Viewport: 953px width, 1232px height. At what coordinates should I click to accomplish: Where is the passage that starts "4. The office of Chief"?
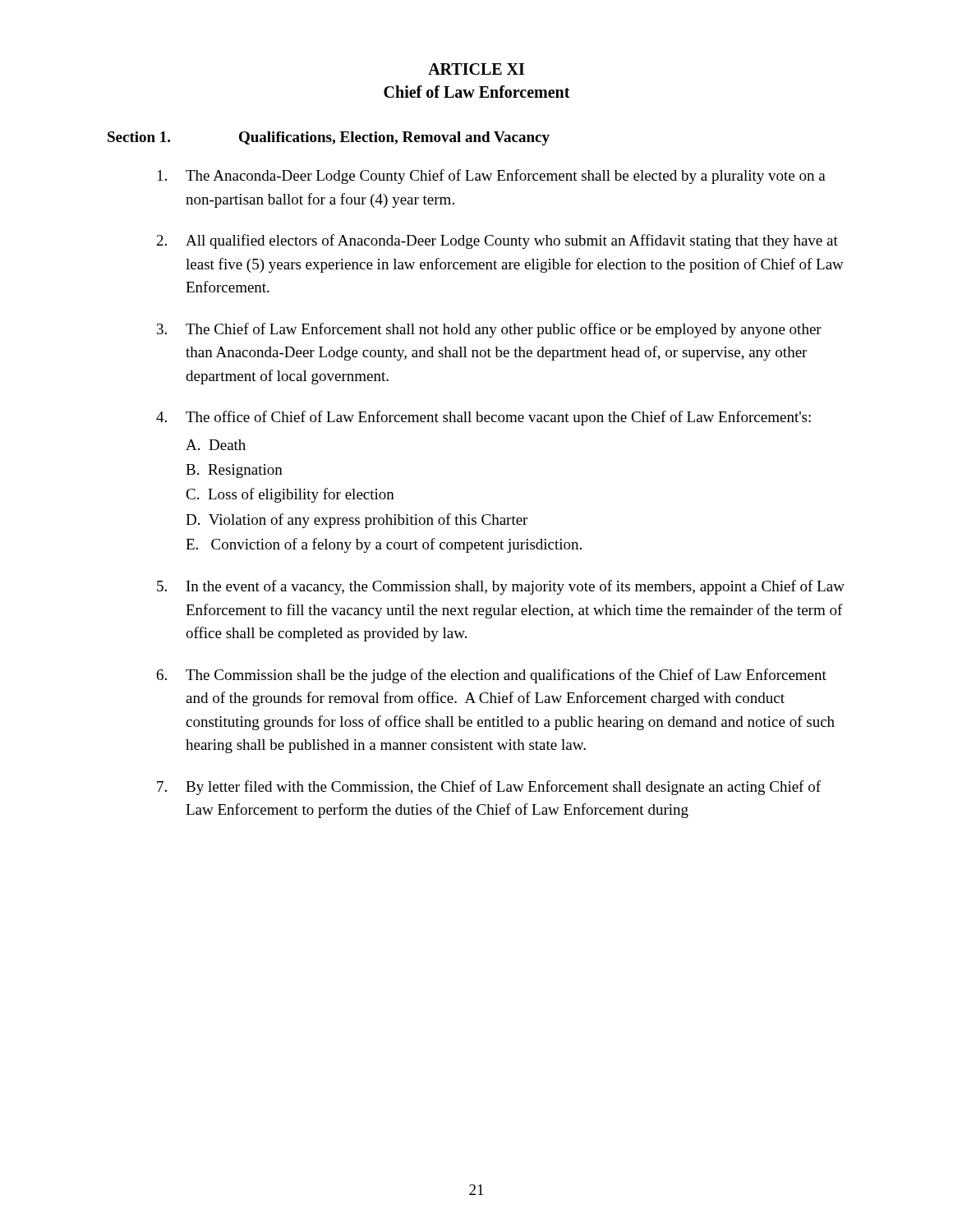[483, 418]
